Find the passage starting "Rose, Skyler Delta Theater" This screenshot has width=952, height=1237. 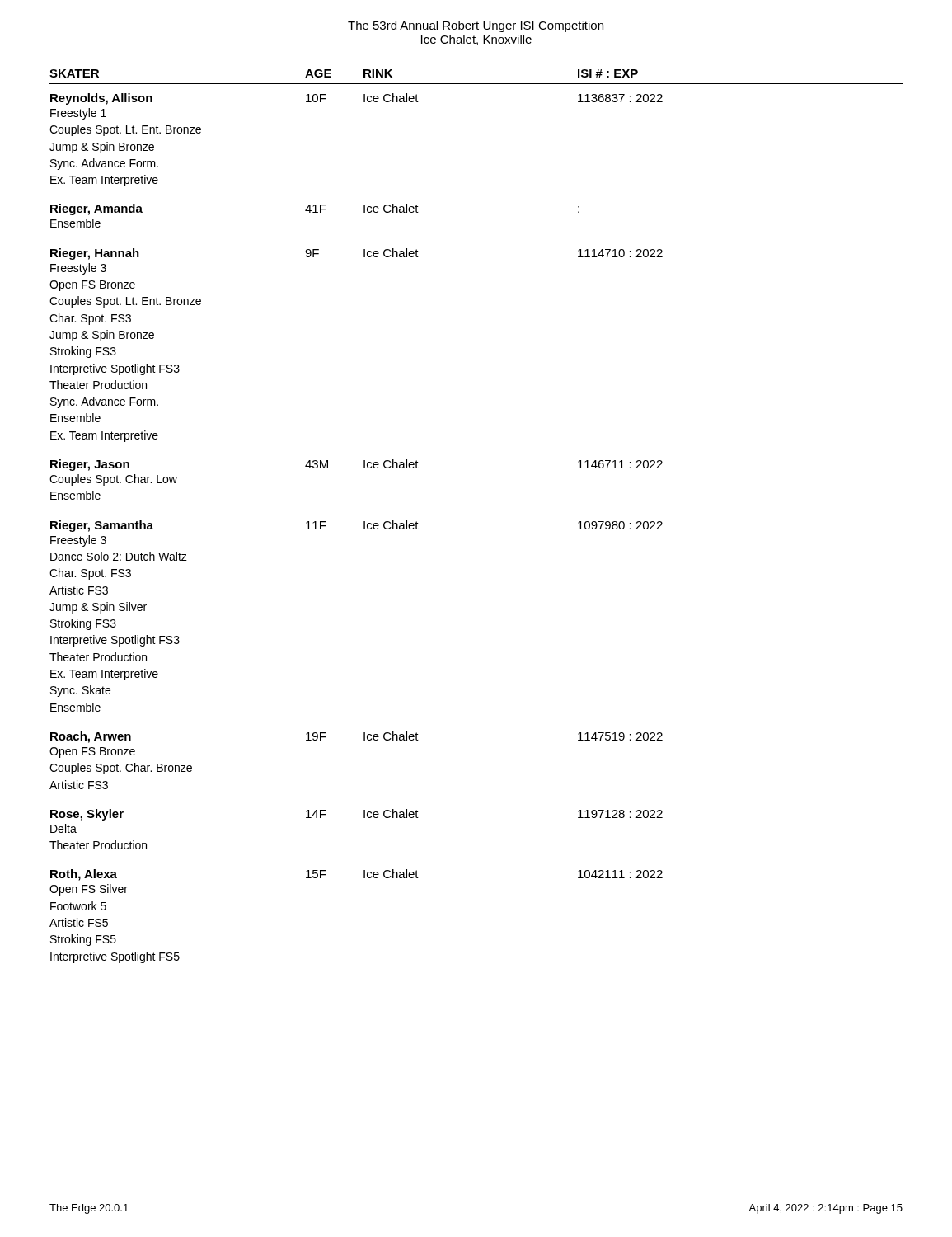90,814
